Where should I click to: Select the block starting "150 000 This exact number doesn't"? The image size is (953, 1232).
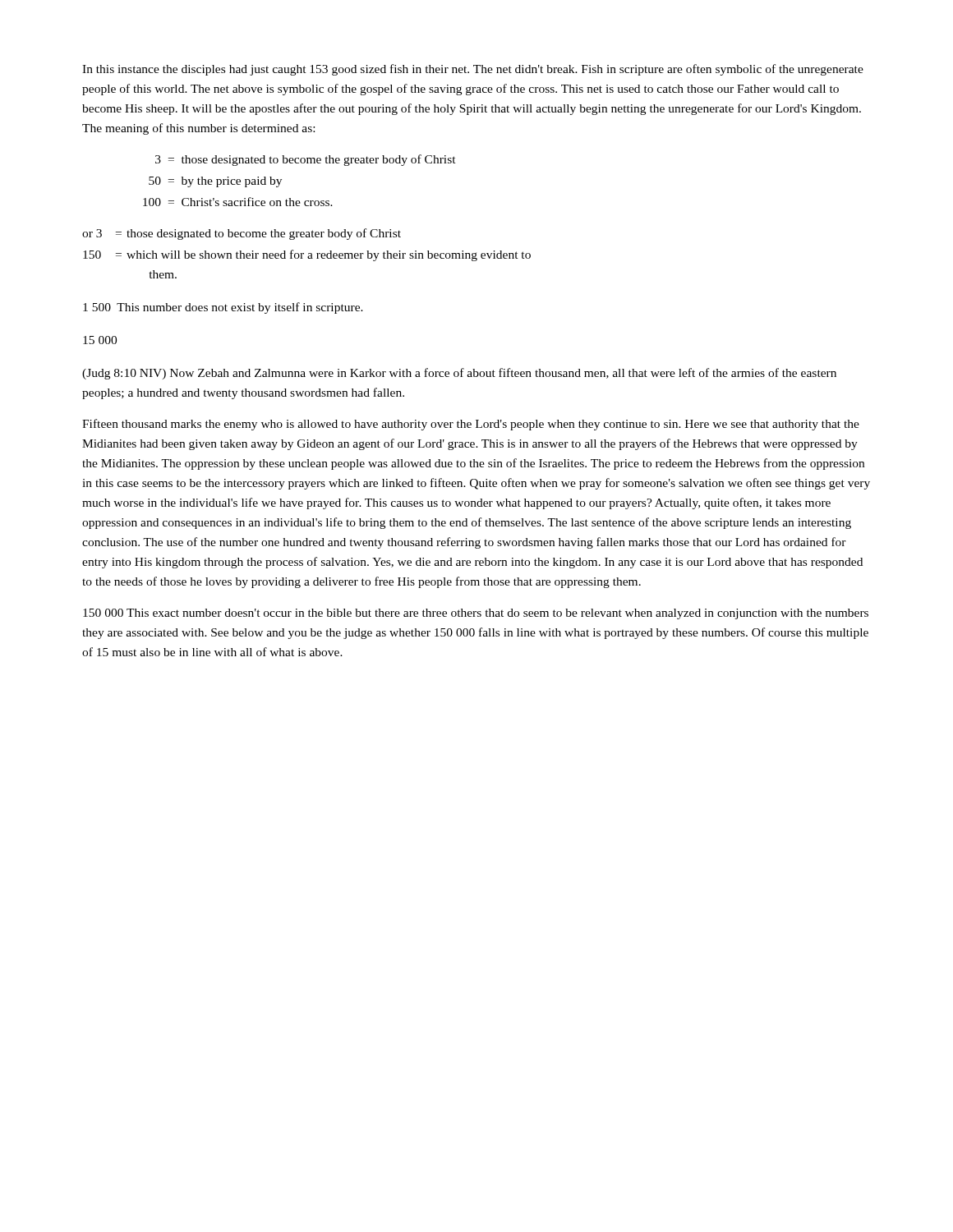[x=475, y=632]
